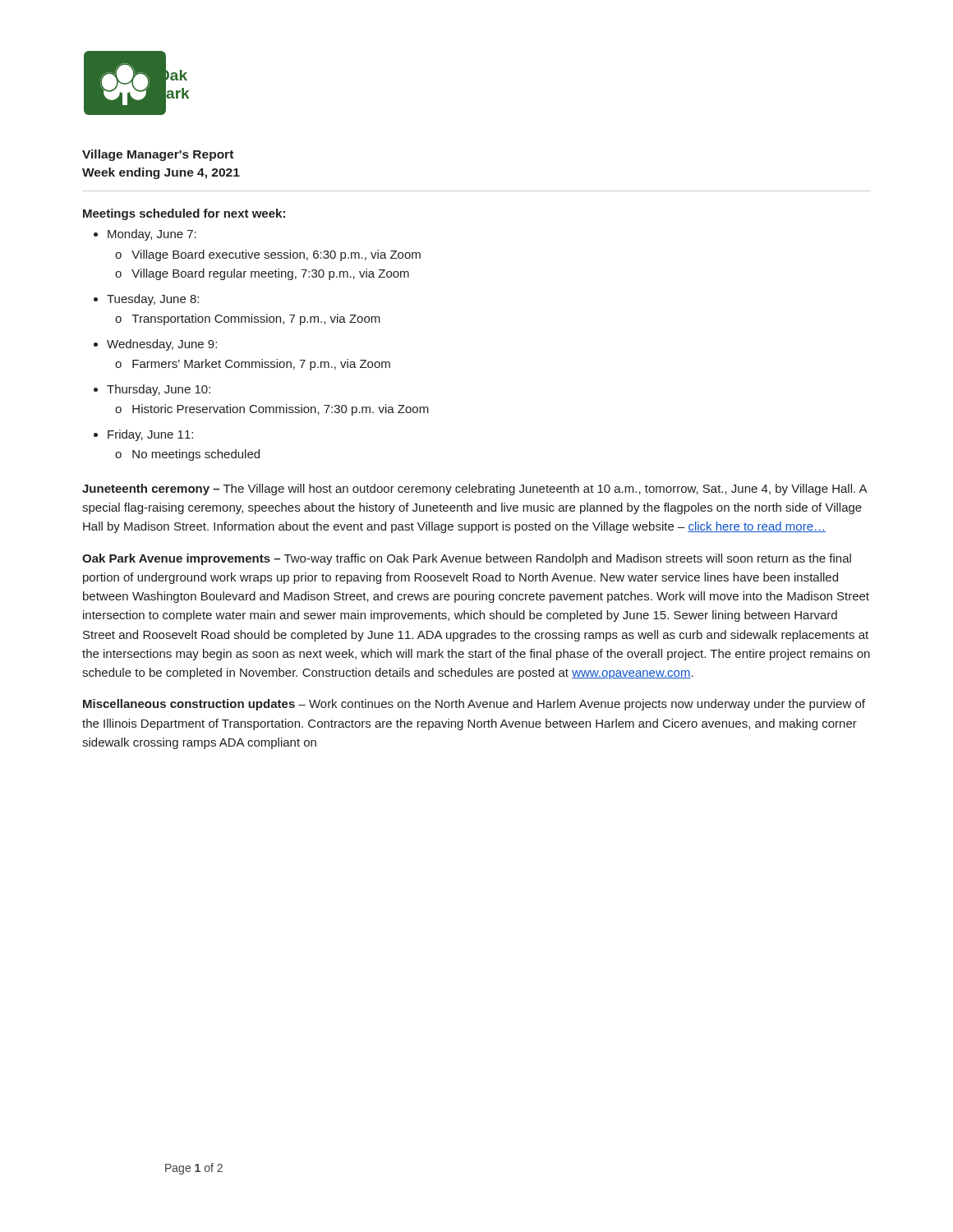The height and width of the screenshot is (1232, 953).
Task: Where is the title that starts "Village Manager's Report"?
Action: coord(161,163)
